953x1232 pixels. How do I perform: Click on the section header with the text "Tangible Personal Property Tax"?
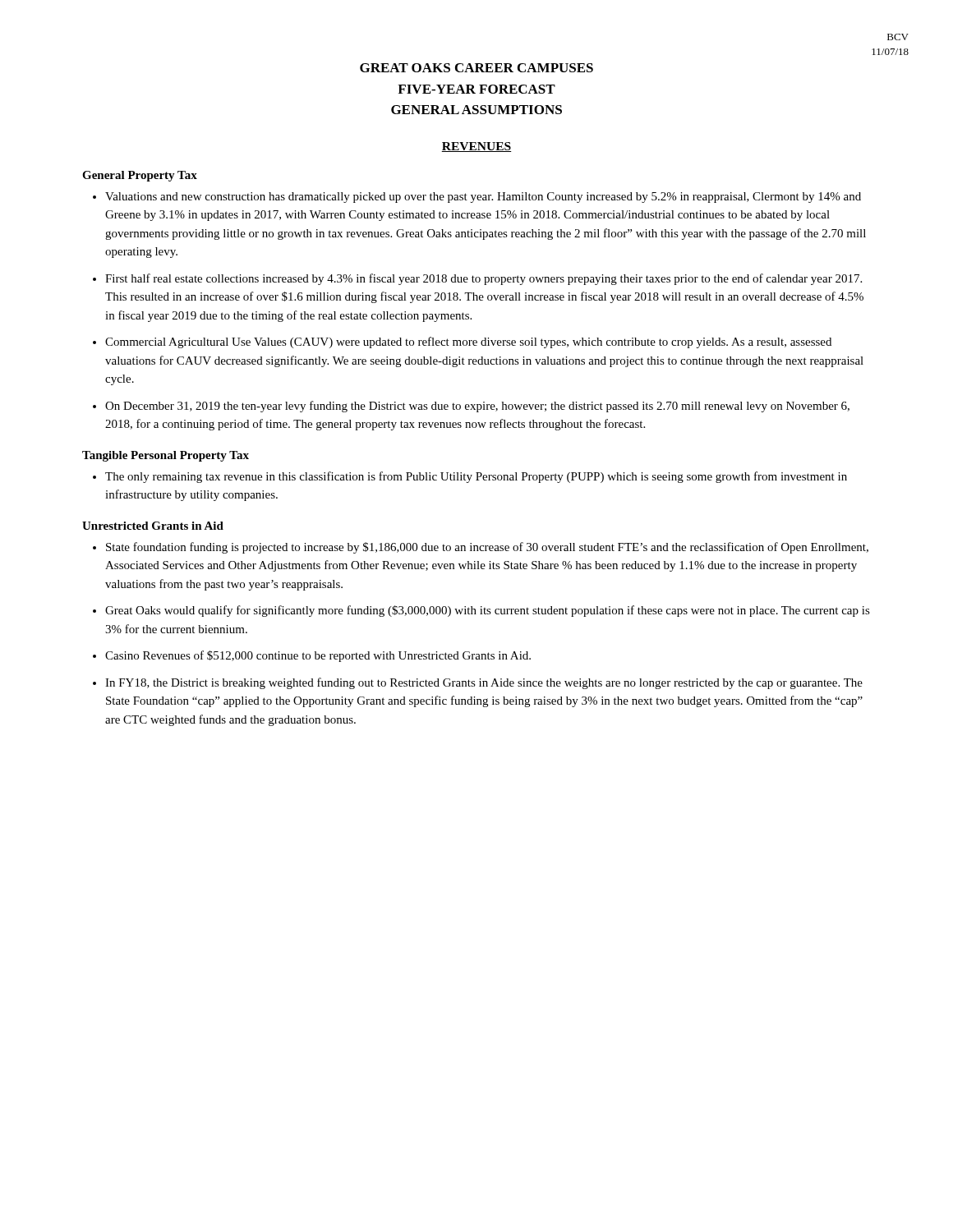[x=166, y=455]
